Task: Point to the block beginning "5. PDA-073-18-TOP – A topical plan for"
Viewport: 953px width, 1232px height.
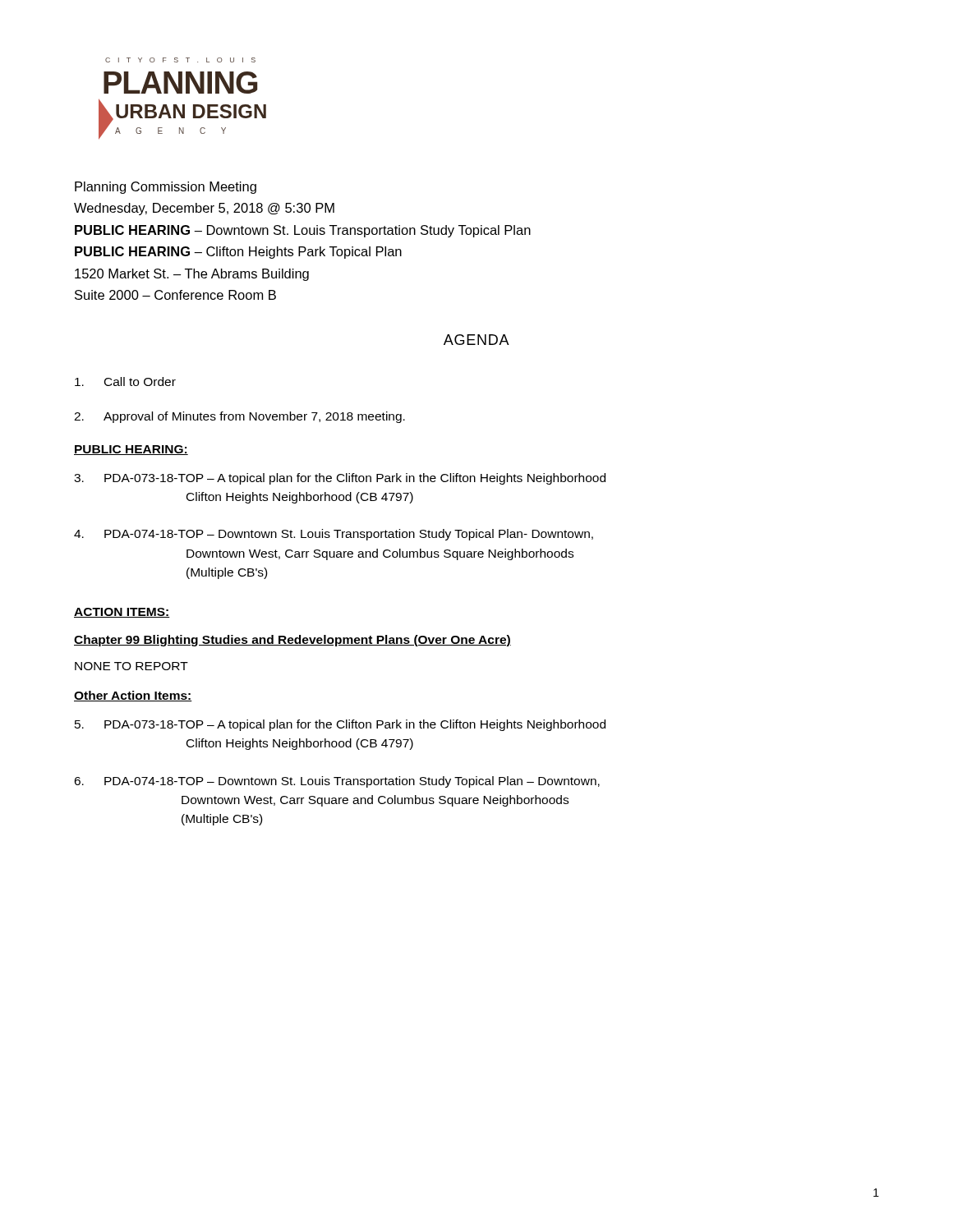Action: (476, 734)
